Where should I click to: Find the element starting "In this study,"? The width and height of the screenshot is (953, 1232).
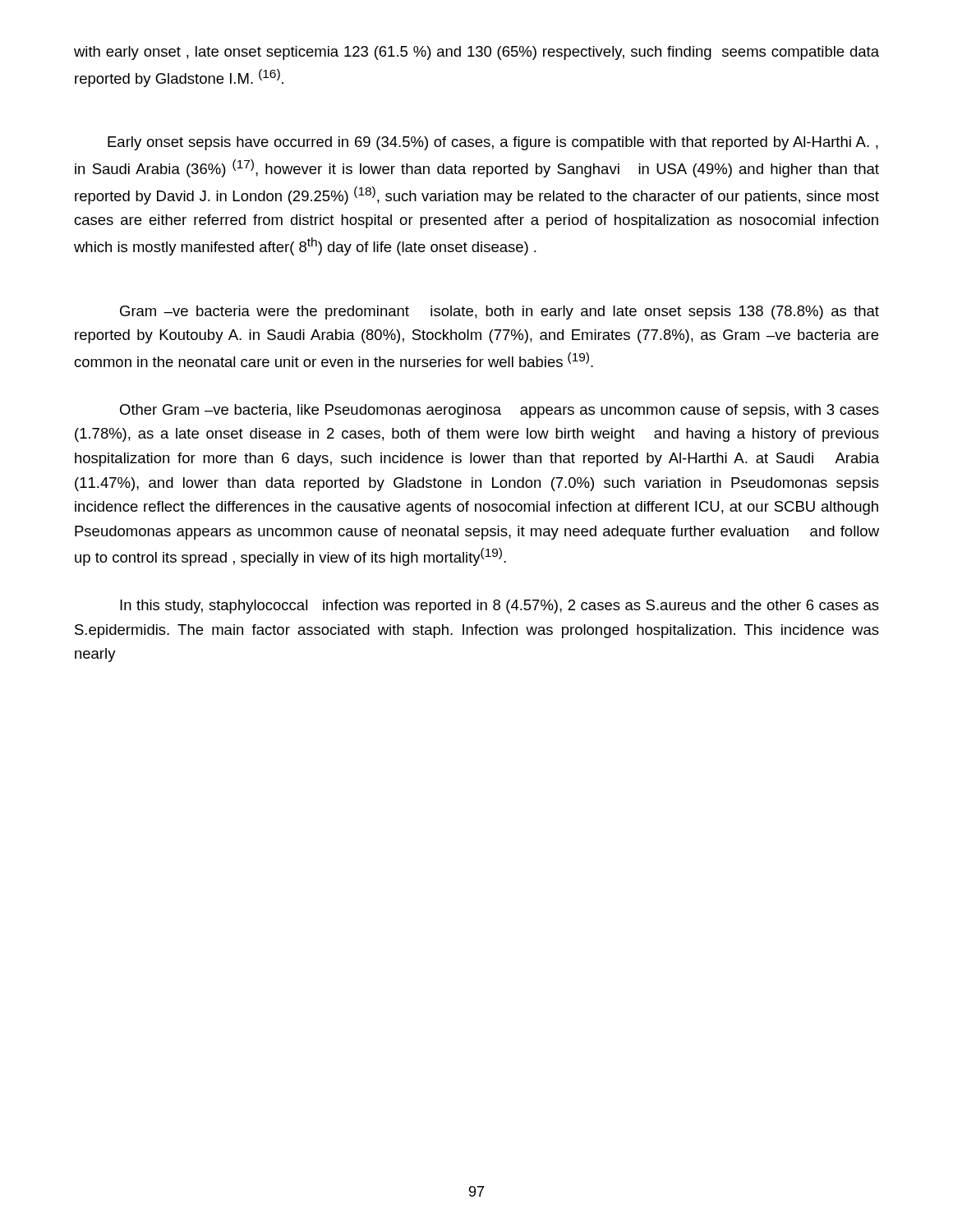pos(476,629)
